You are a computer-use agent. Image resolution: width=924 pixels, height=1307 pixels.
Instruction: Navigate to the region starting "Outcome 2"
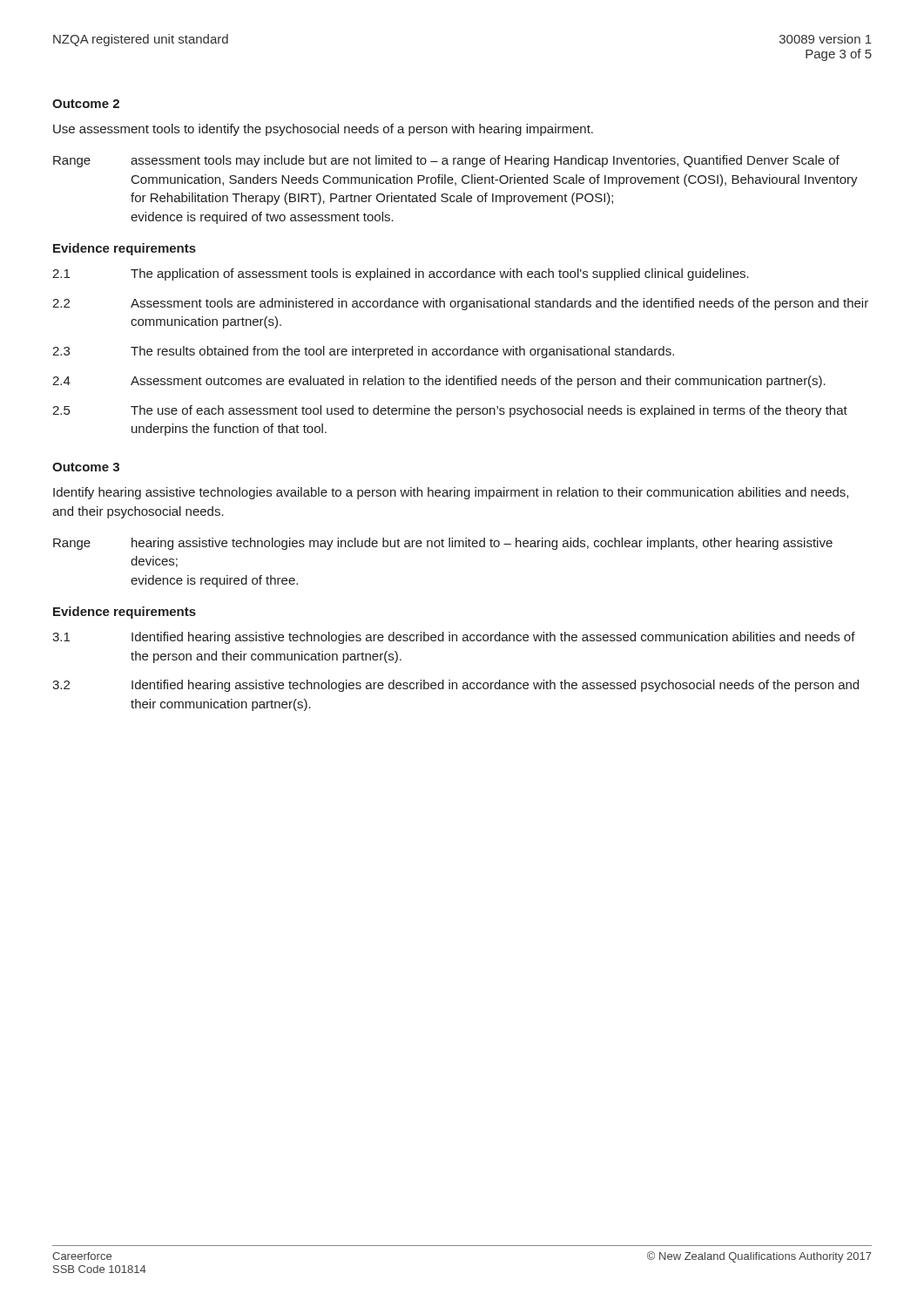(x=86, y=103)
